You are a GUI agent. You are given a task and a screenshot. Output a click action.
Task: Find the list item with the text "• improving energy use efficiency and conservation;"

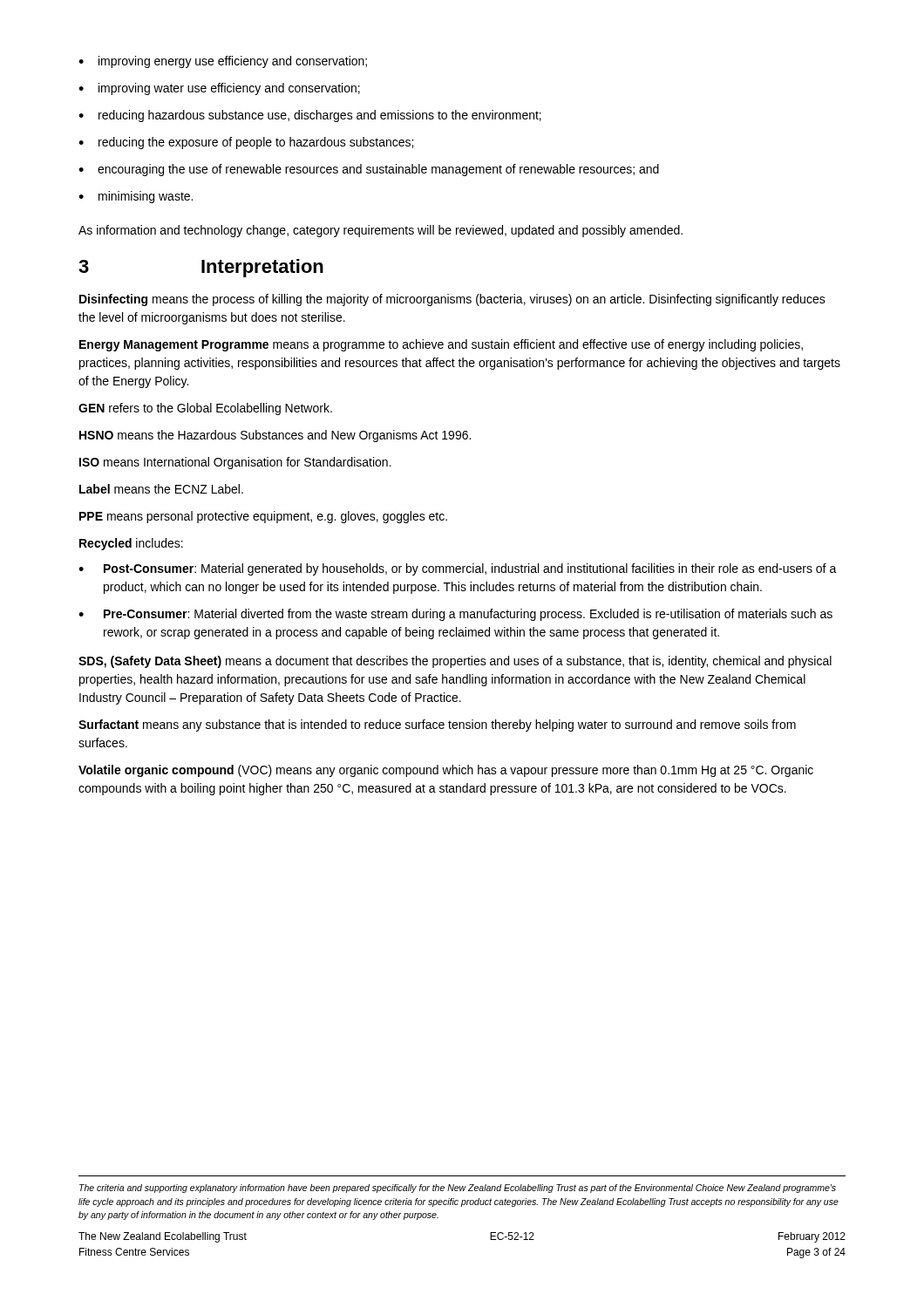click(x=223, y=62)
